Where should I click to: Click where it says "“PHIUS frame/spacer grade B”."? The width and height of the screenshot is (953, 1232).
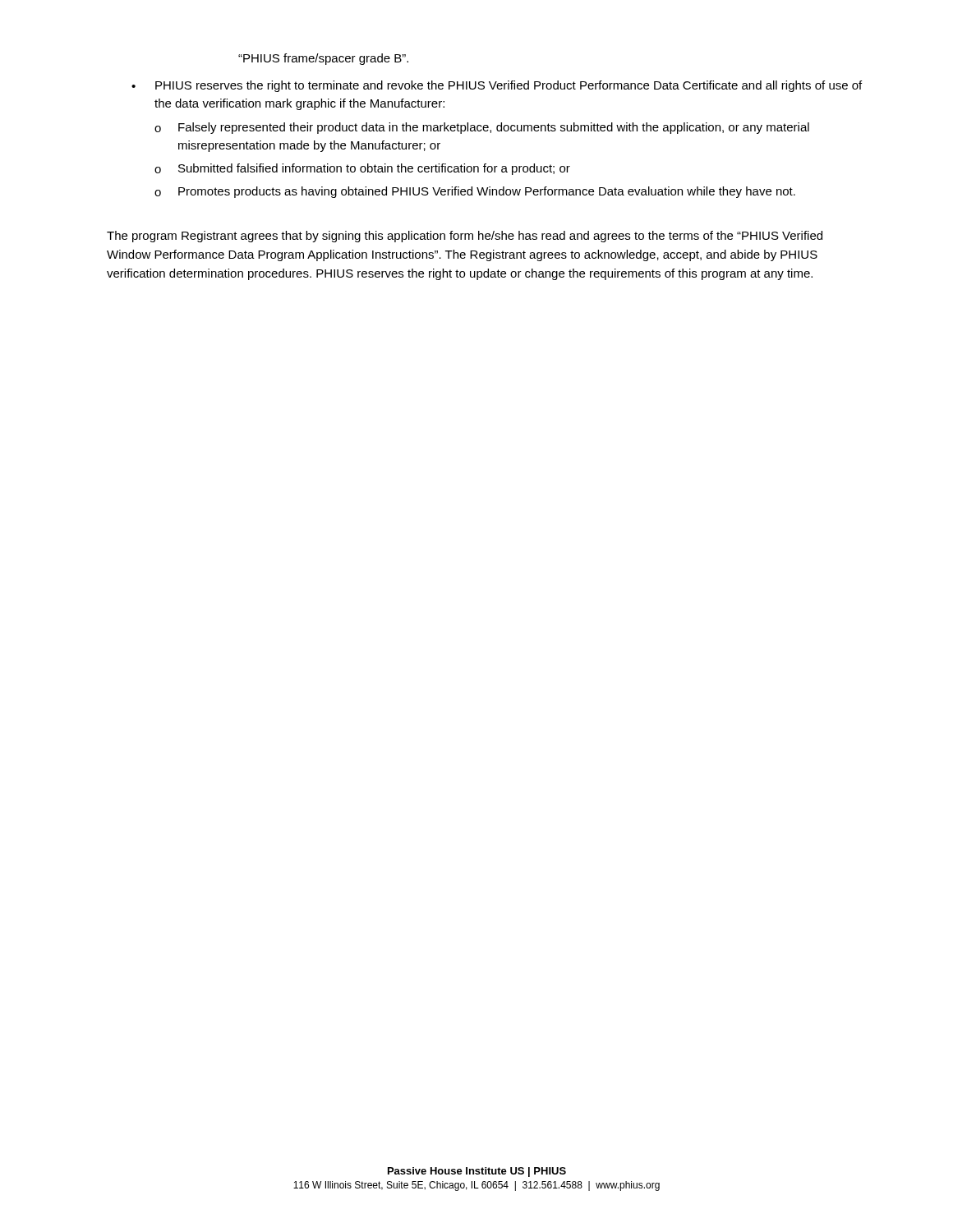[x=324, y=58]
